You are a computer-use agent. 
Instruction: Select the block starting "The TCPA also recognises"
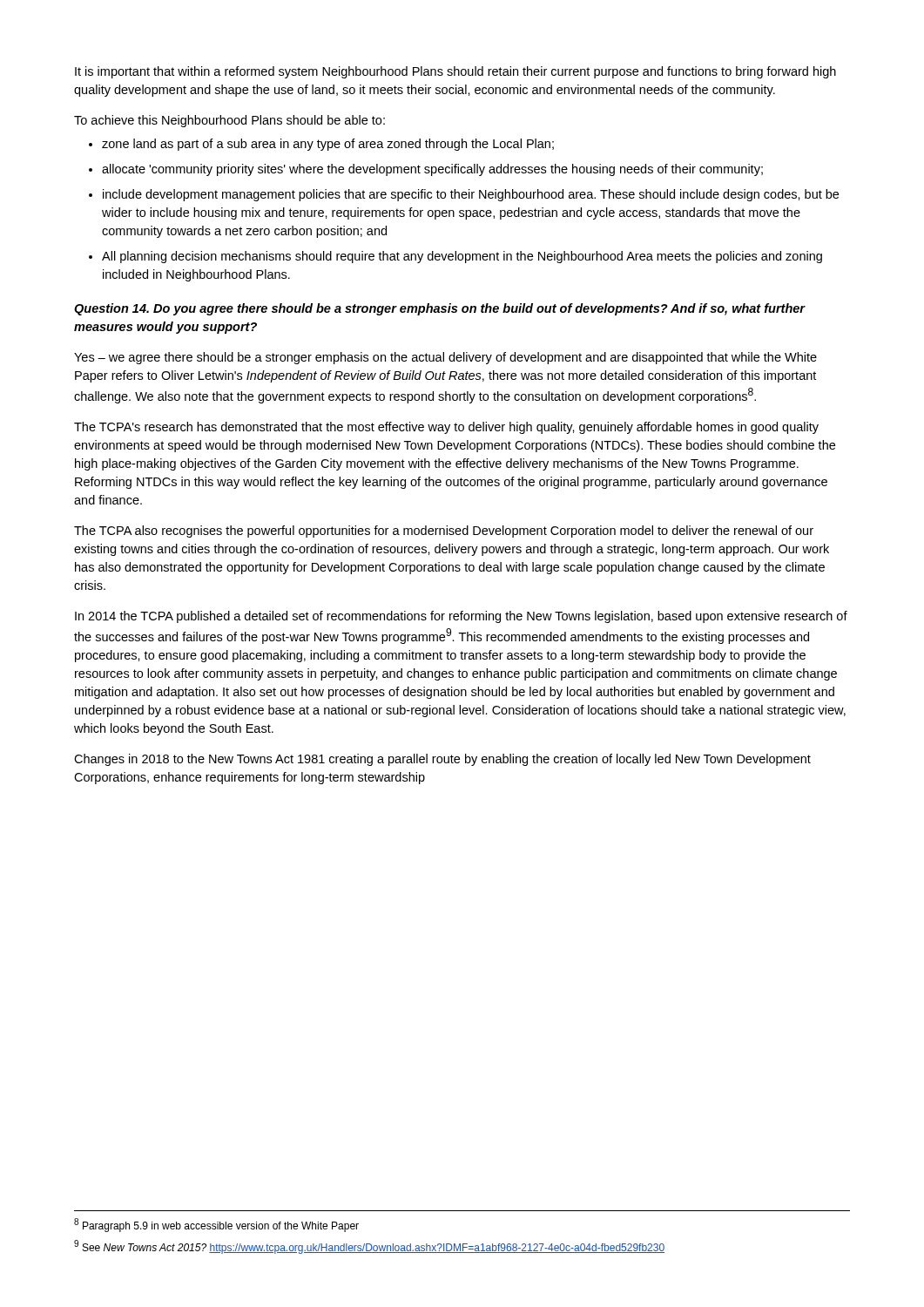[452, 558]
